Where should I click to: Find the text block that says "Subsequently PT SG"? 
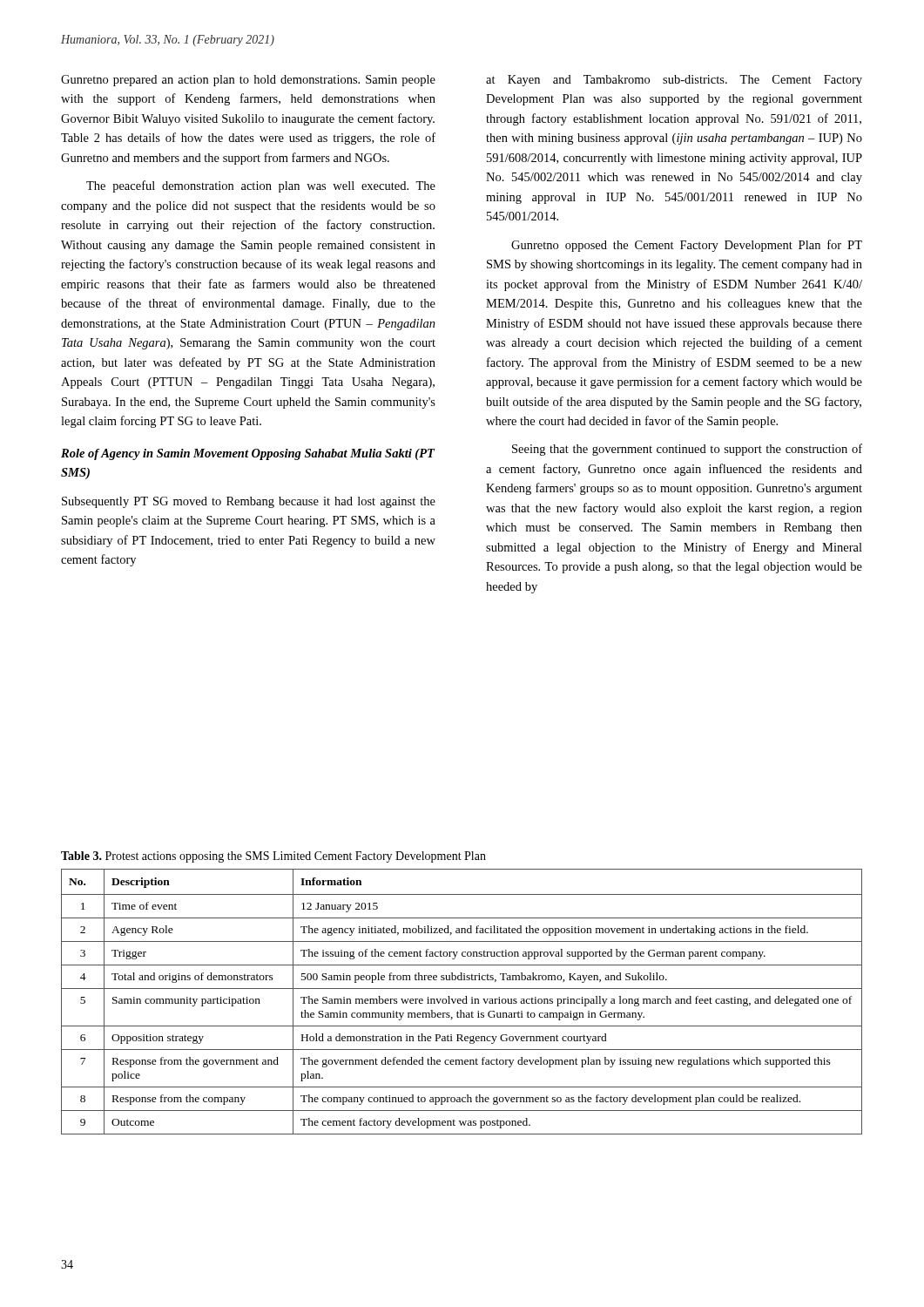point(248,530)
